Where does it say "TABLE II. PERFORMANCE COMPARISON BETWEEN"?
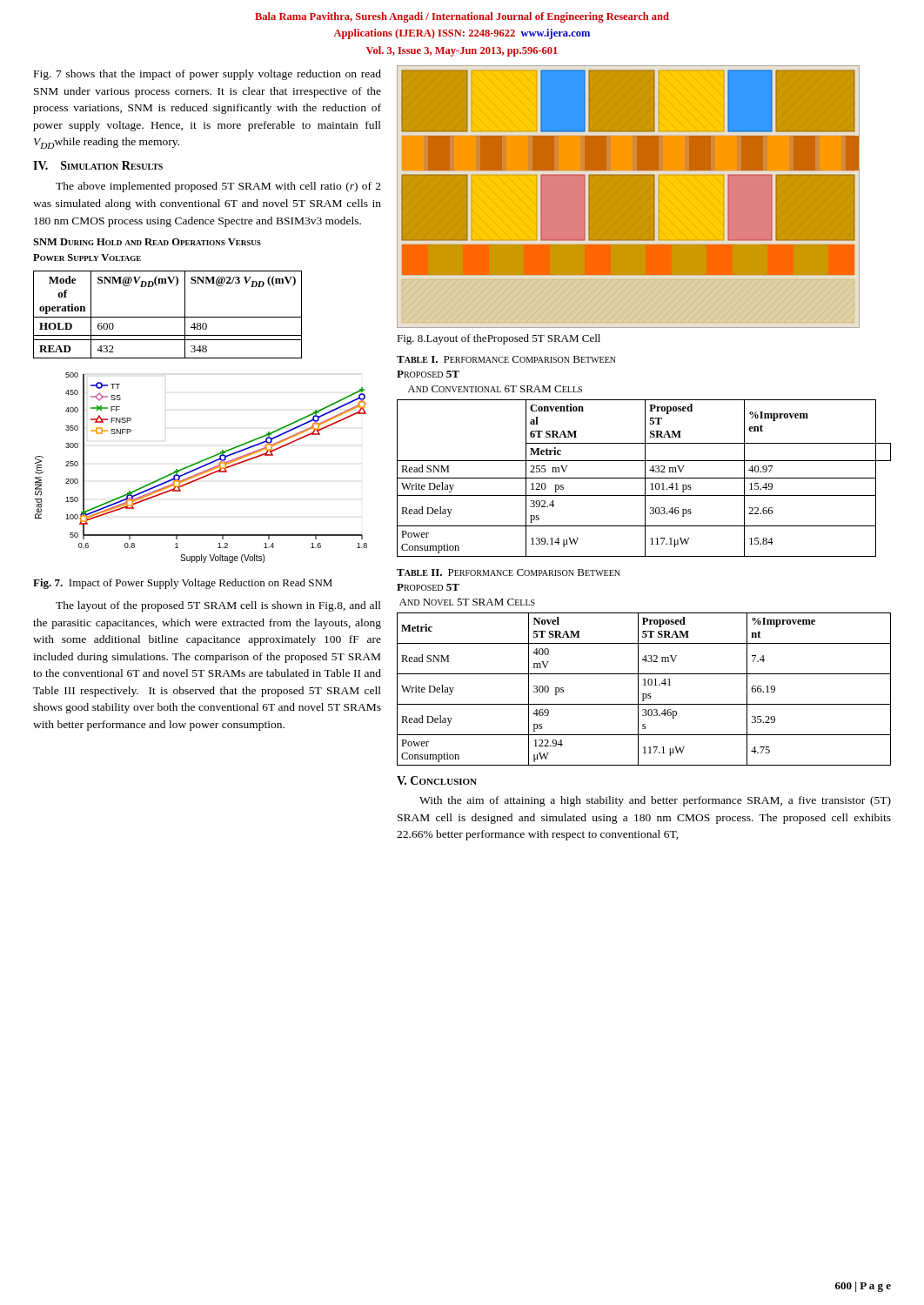 (x=509, y=573)
